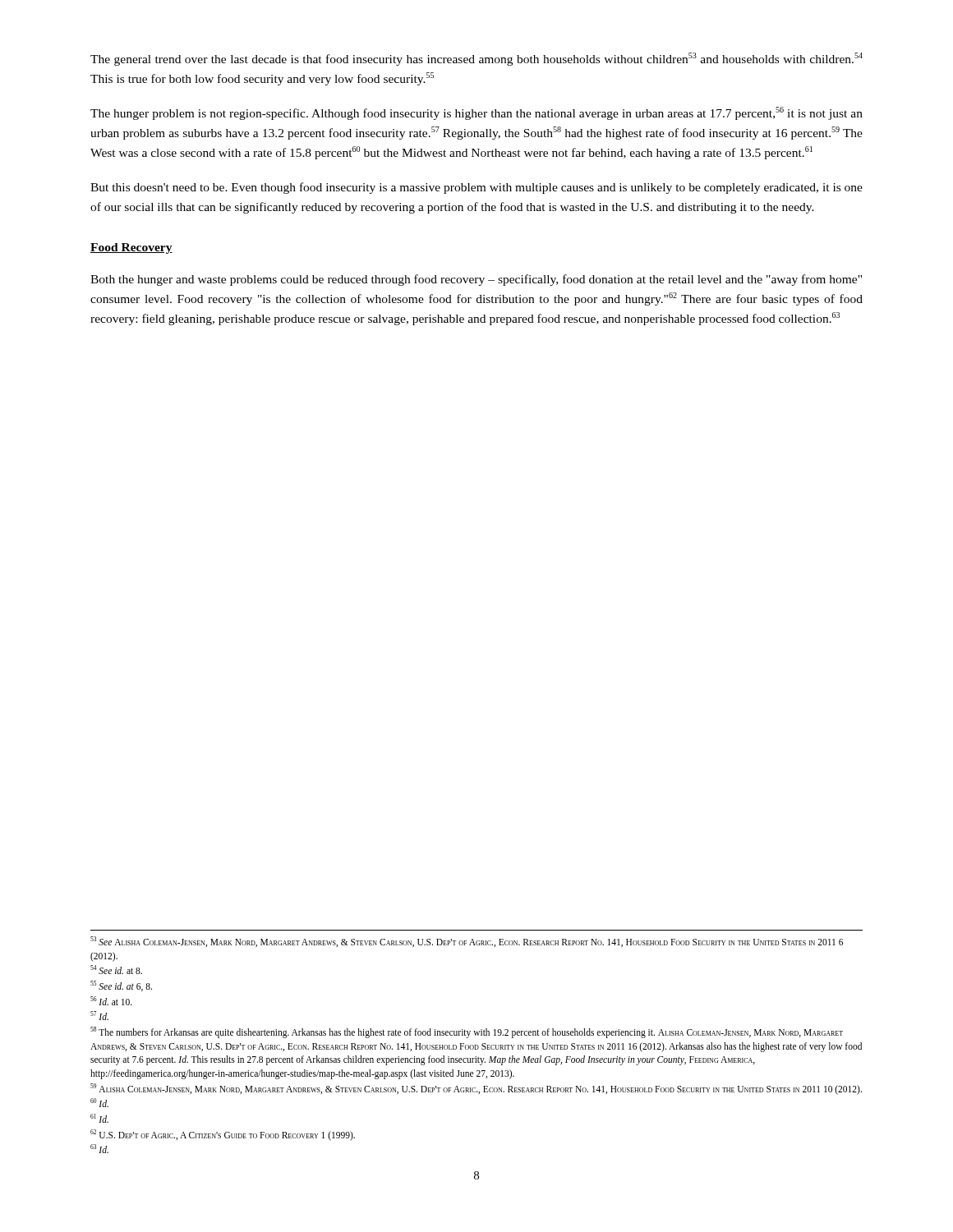Locate the footnote that says "55 See id."

point(122,986)
